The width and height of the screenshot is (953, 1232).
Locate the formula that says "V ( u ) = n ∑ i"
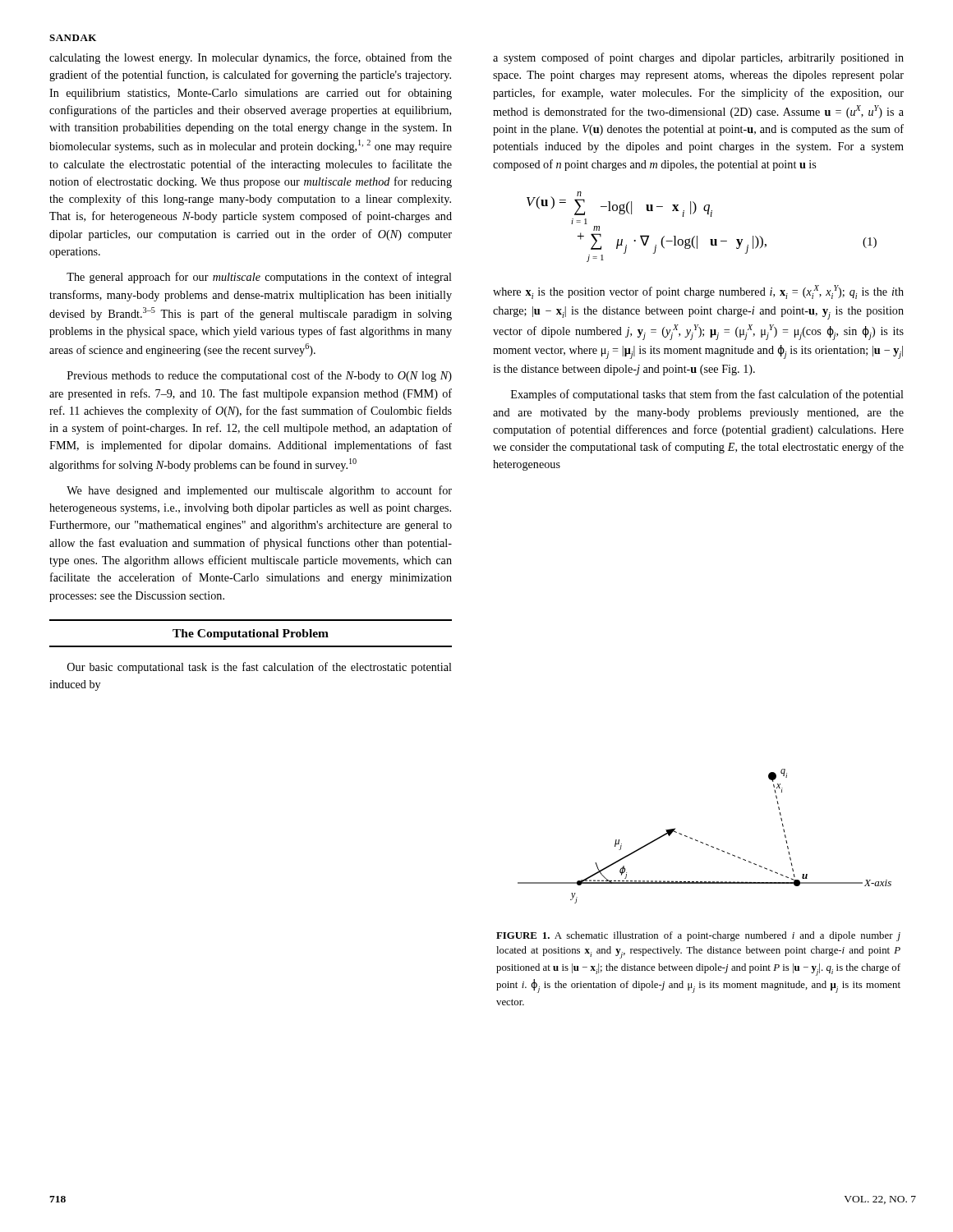pyautogui.click(x=698, y=227)
